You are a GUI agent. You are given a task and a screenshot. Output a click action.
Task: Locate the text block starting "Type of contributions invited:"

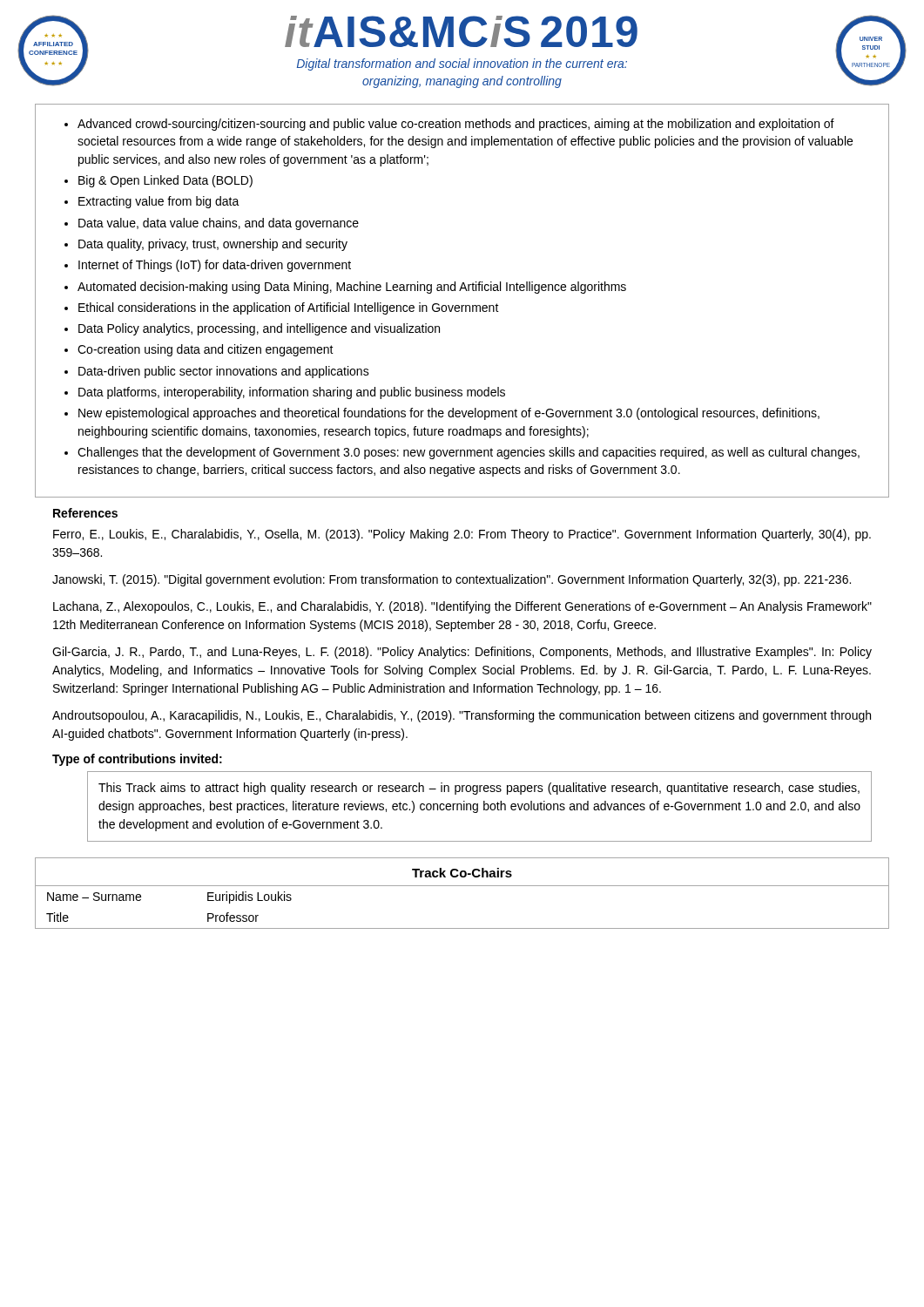coord(137,759)
